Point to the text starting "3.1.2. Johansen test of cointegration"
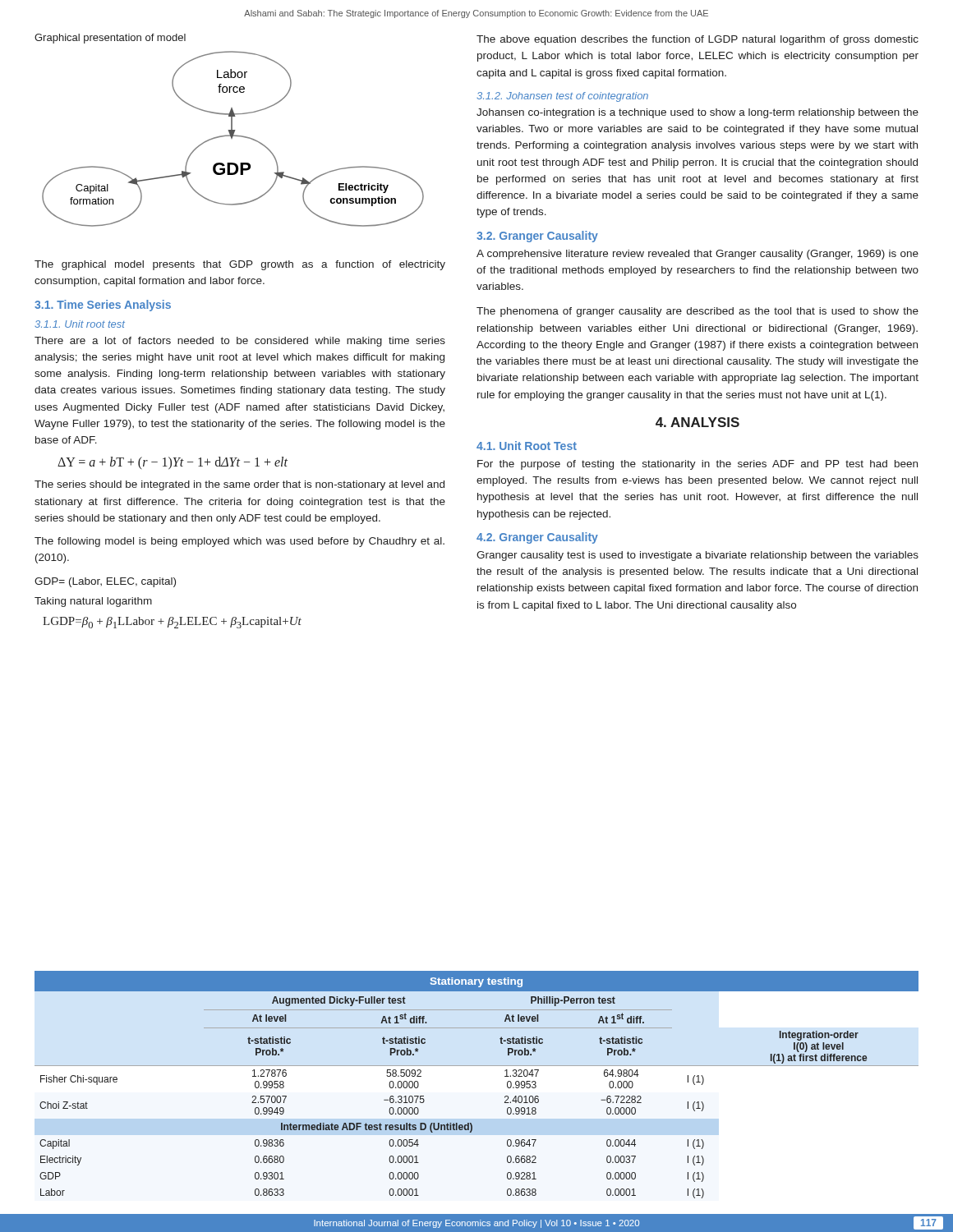Image resolution: width=953 pixels, height=1232 pixels. click(x=563, y=95)
